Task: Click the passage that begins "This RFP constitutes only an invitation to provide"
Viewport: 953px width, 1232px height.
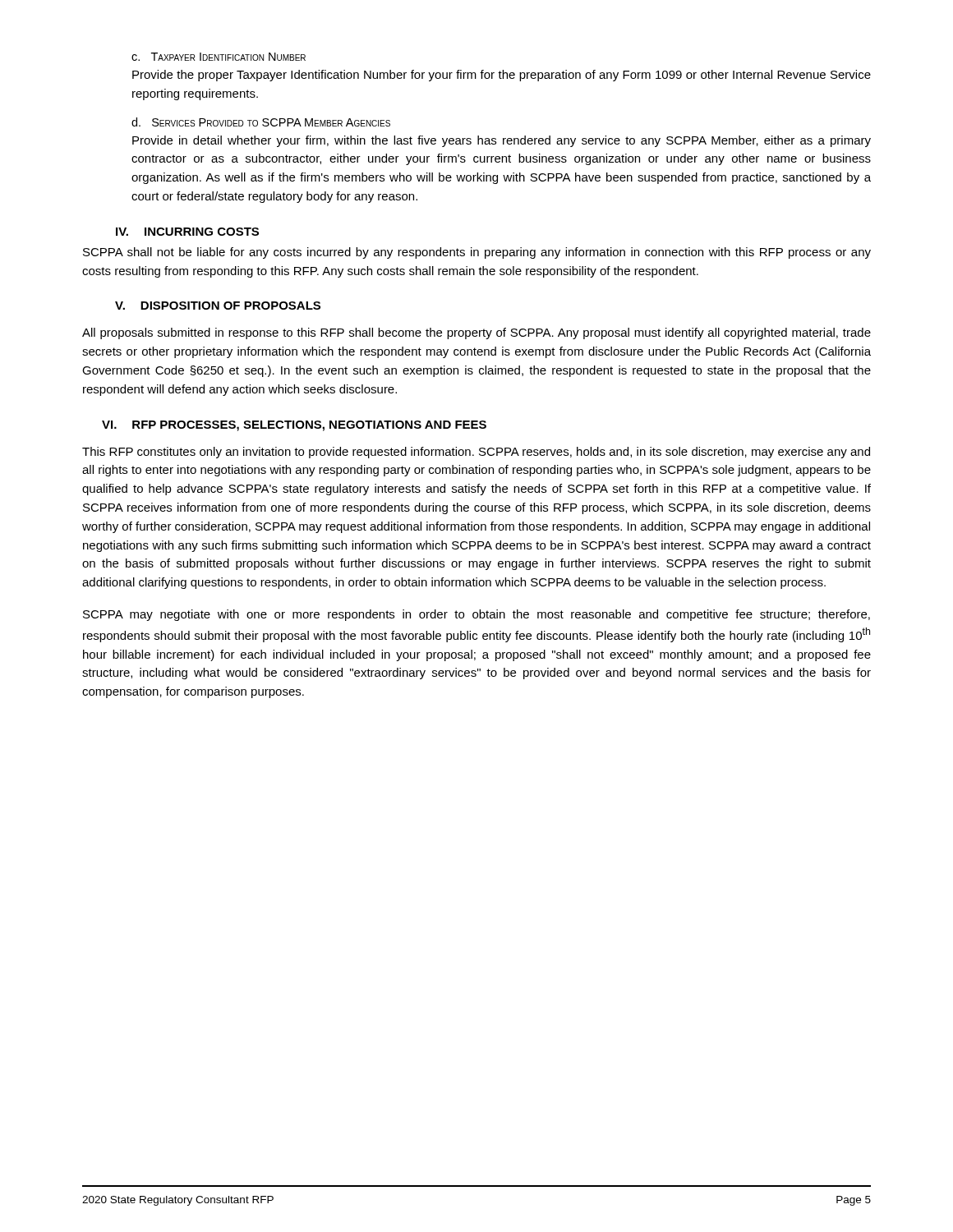Action: pos(476,517)
